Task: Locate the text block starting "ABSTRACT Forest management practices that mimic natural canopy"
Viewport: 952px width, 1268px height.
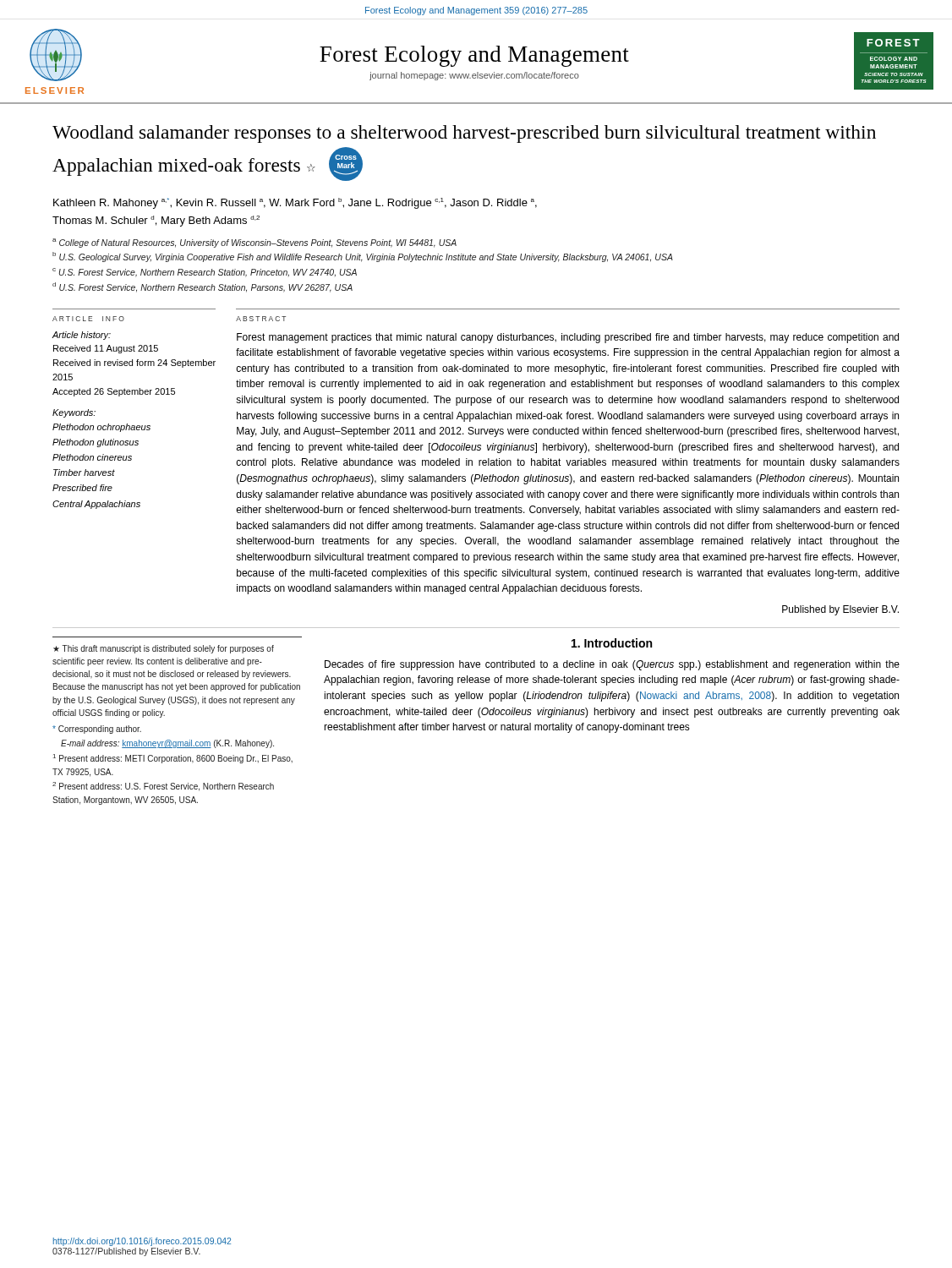Action: (568, 465)
